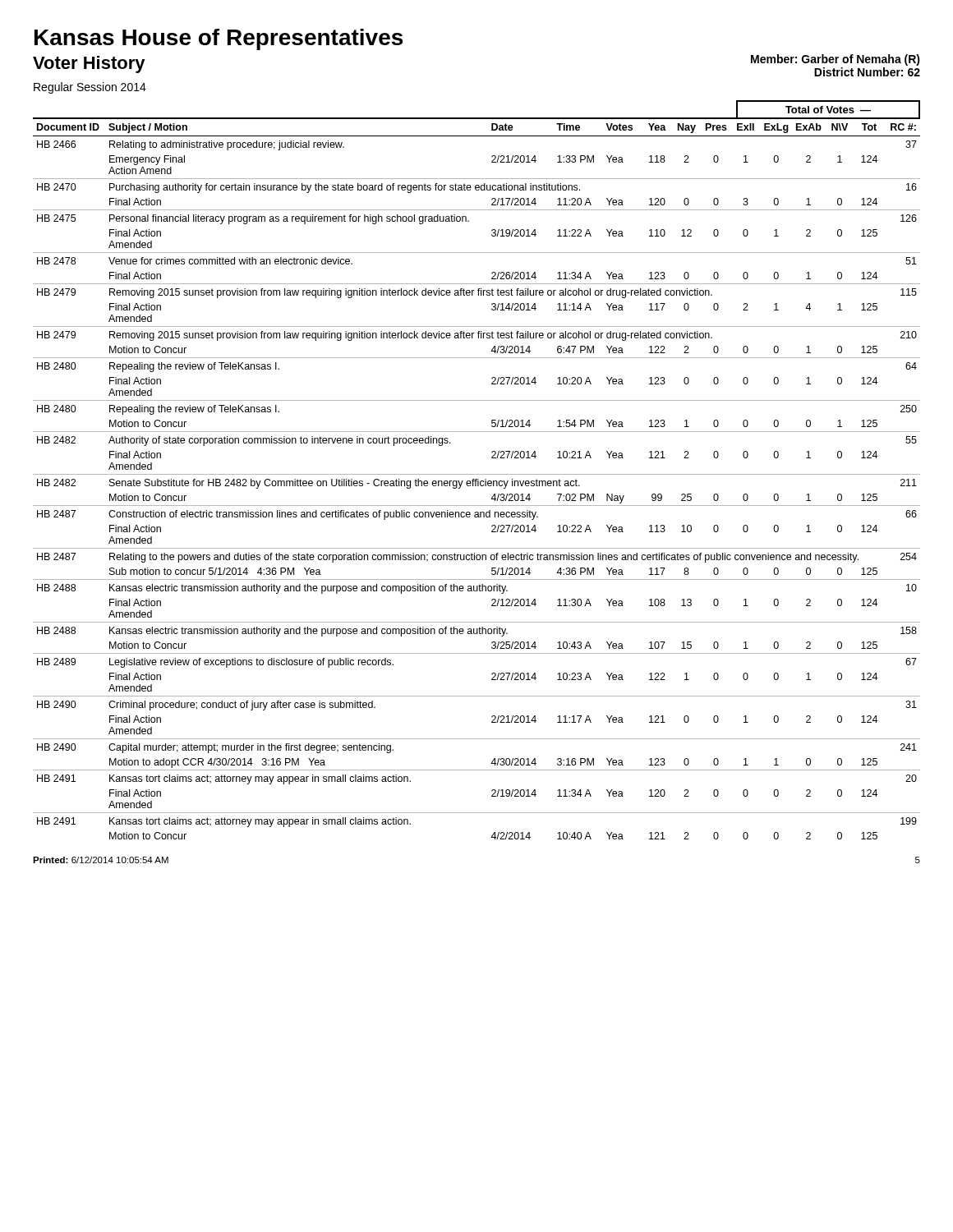Point to the element starting "District Number: 62"
The image size is (953, 1232).
(867, 72)
